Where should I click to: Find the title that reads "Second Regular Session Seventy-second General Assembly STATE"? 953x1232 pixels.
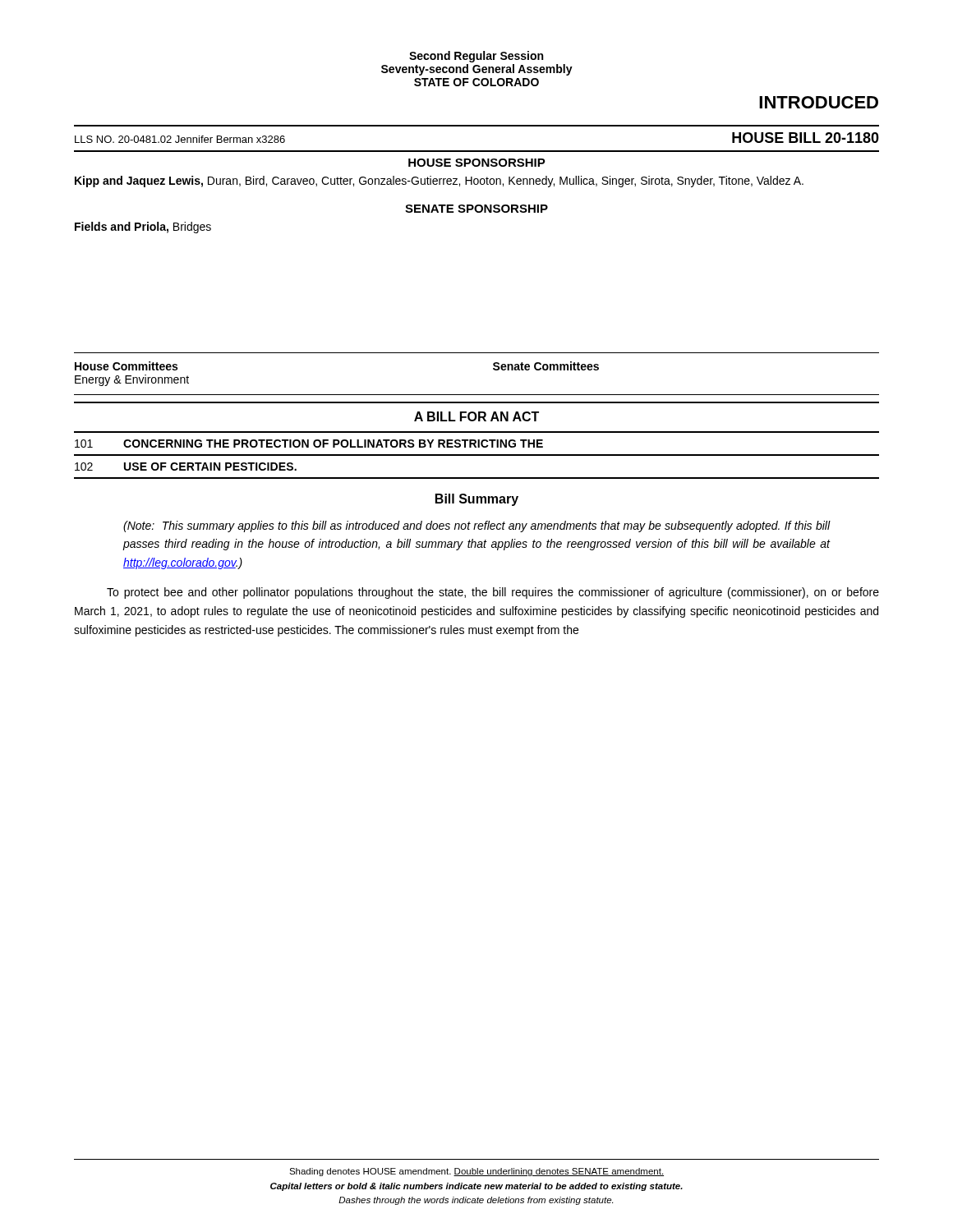pyautogui.click(x=476, y=69)
